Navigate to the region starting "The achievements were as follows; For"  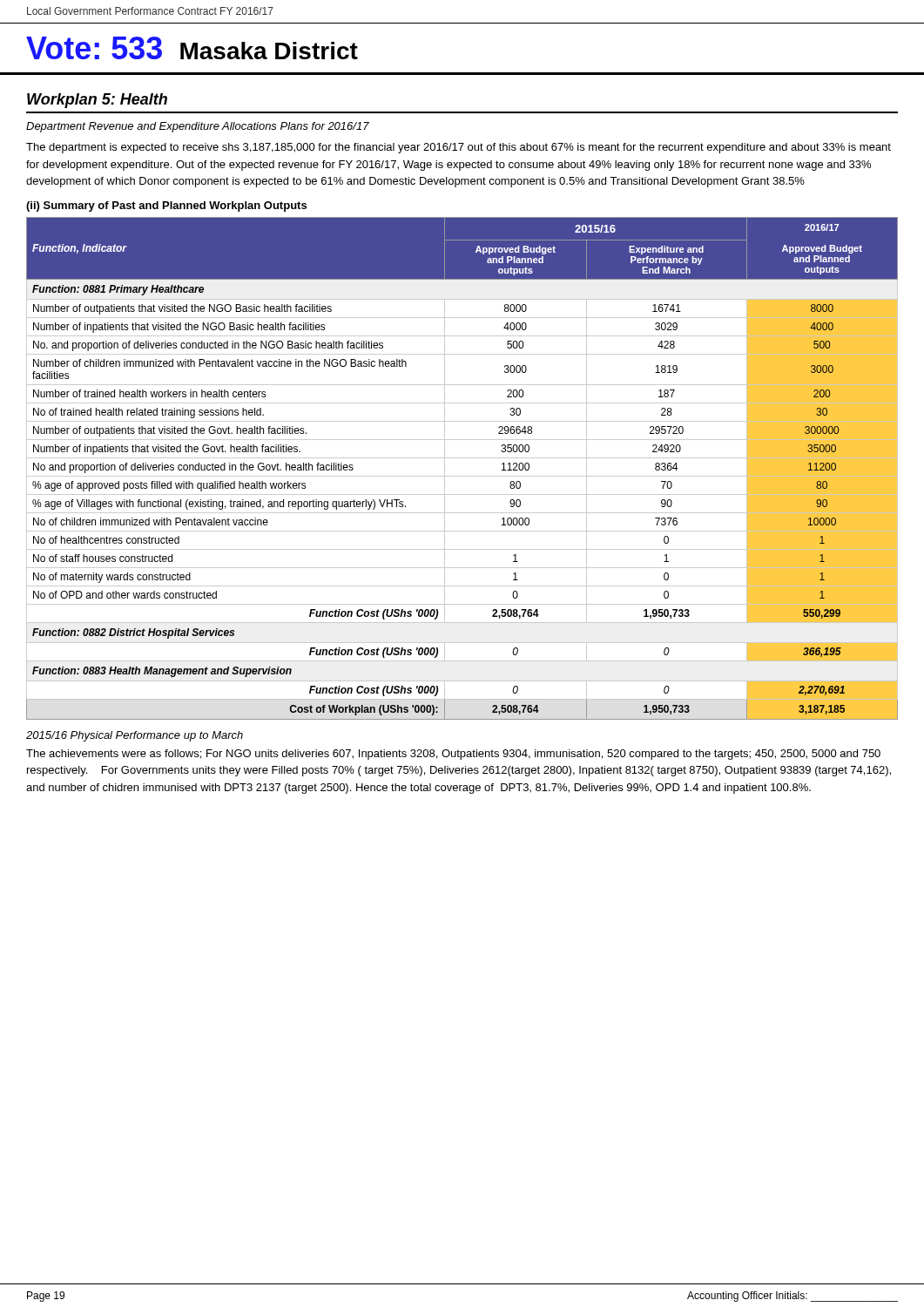tap(459, 770)
